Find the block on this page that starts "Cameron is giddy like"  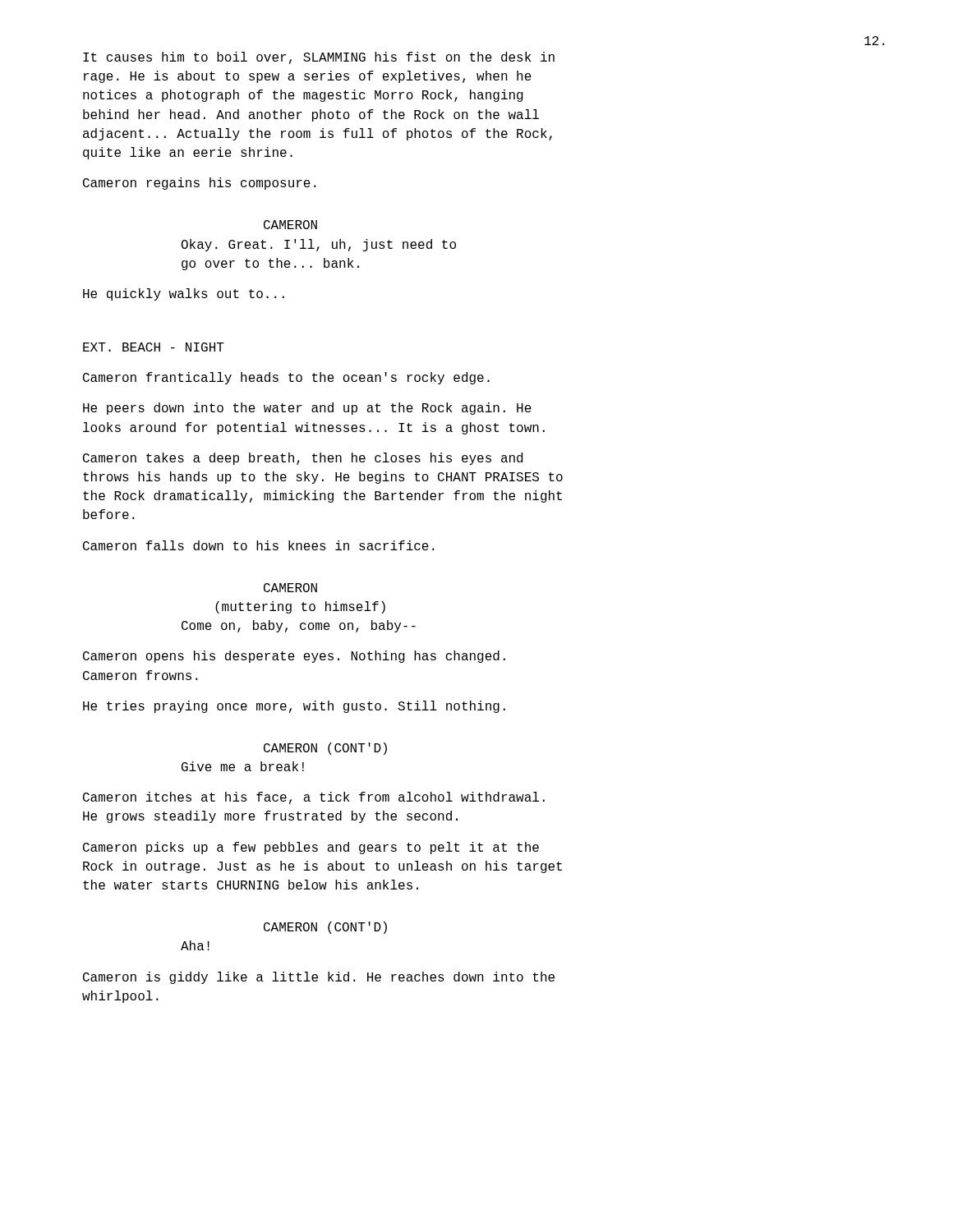[319, 987]
